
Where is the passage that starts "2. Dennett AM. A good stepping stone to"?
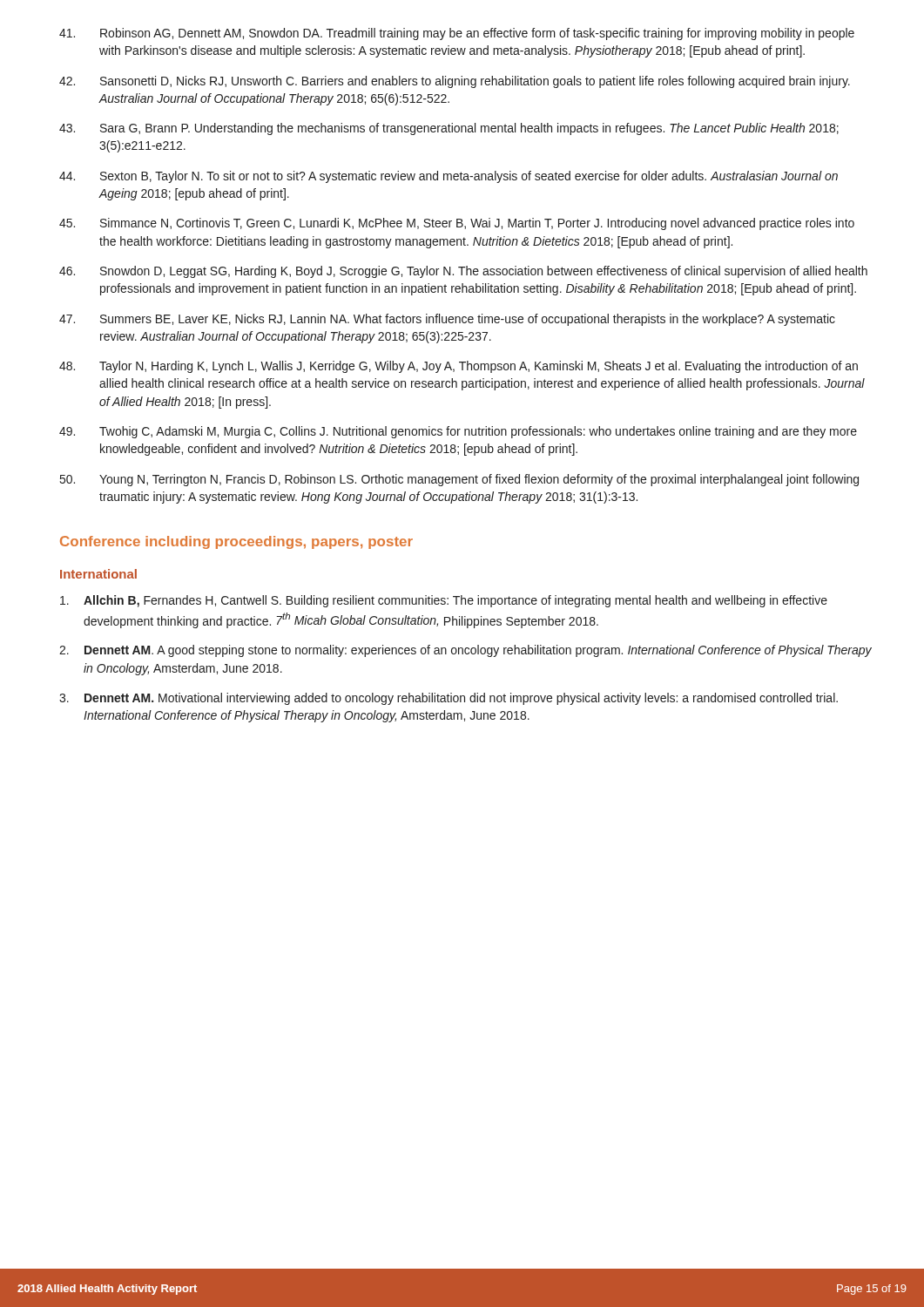[x=465, y=659]
